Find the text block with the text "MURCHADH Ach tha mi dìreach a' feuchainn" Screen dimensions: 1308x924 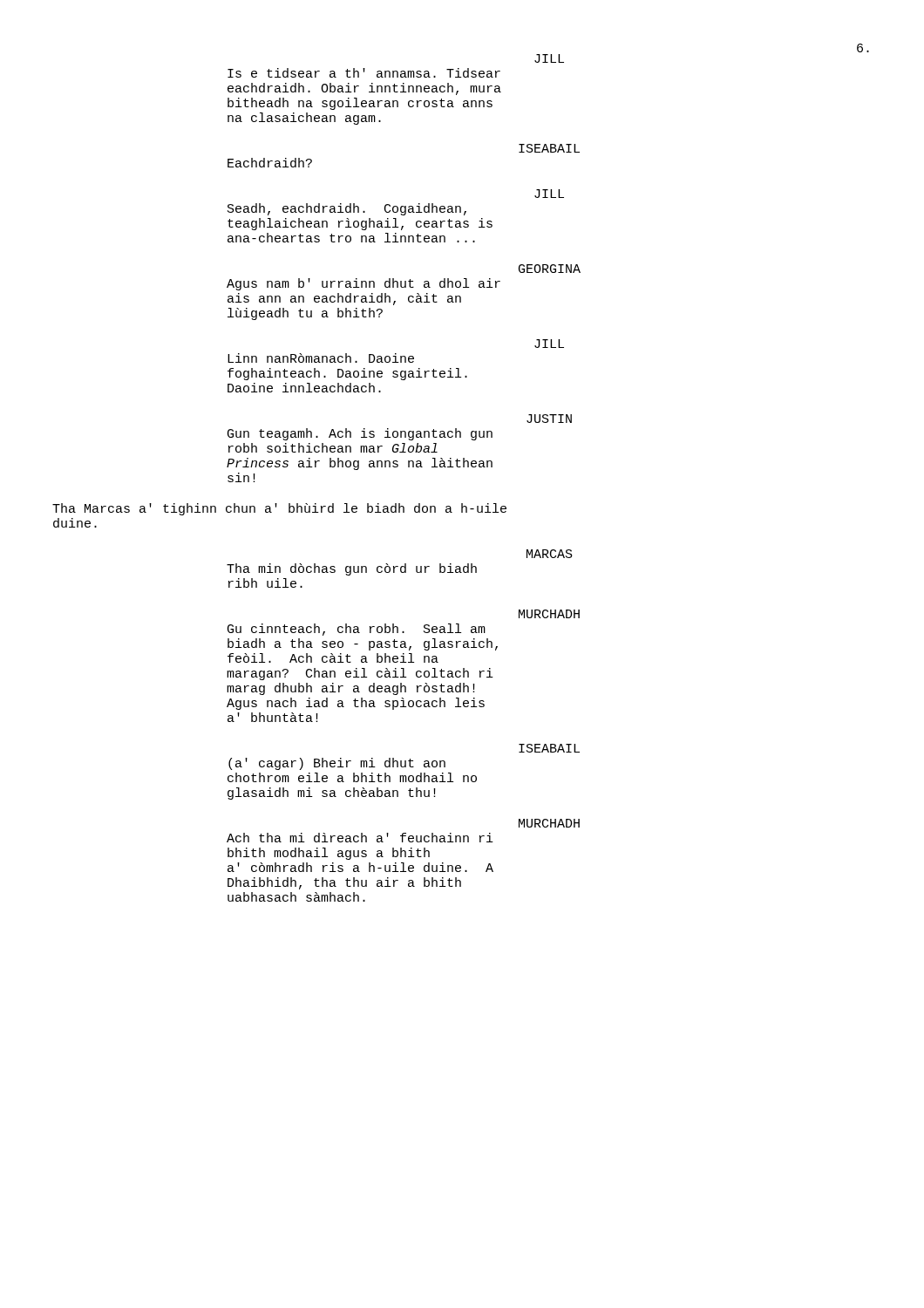point(549,823)
